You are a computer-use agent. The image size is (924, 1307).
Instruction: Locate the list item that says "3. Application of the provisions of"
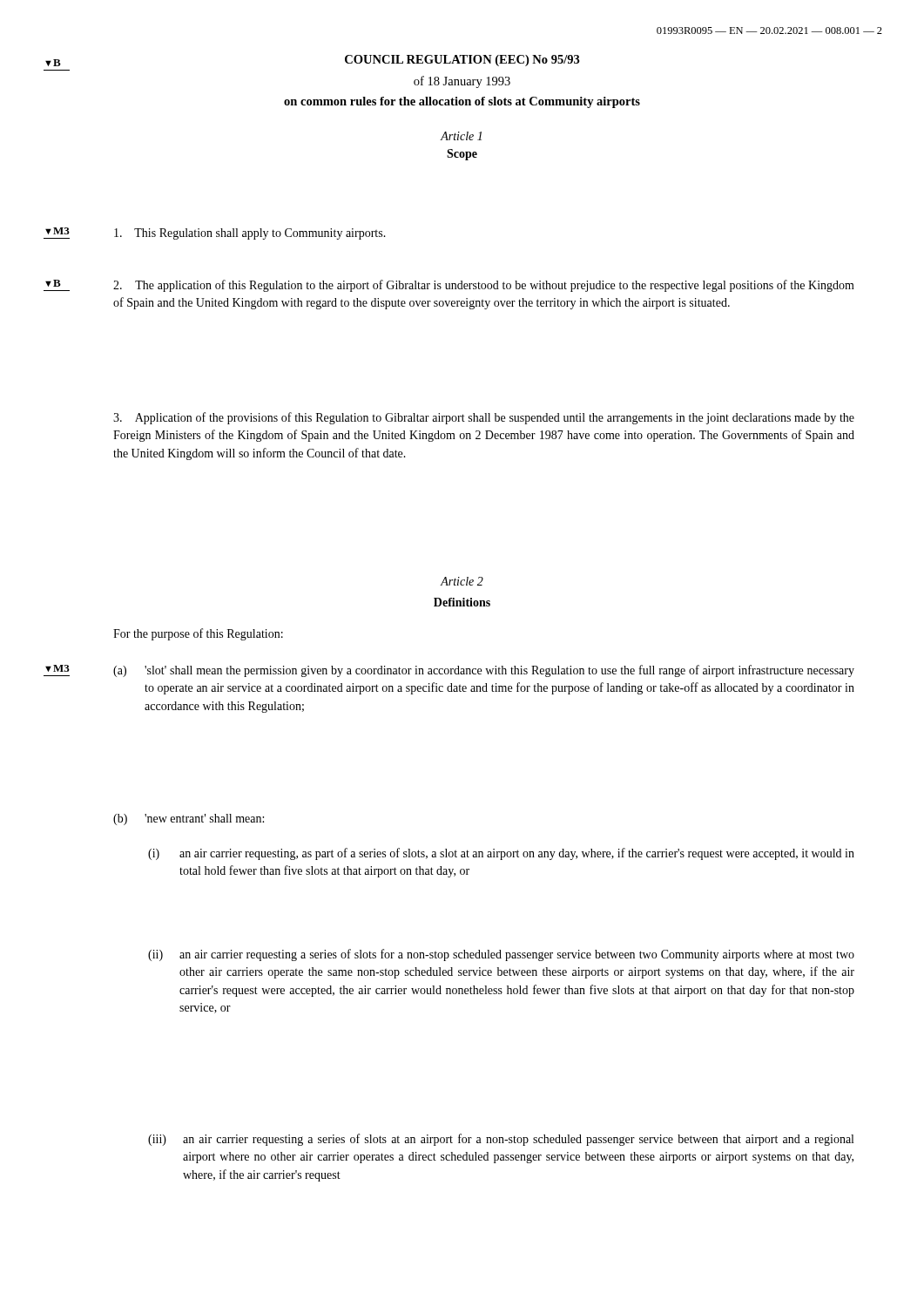click(484, 435)
